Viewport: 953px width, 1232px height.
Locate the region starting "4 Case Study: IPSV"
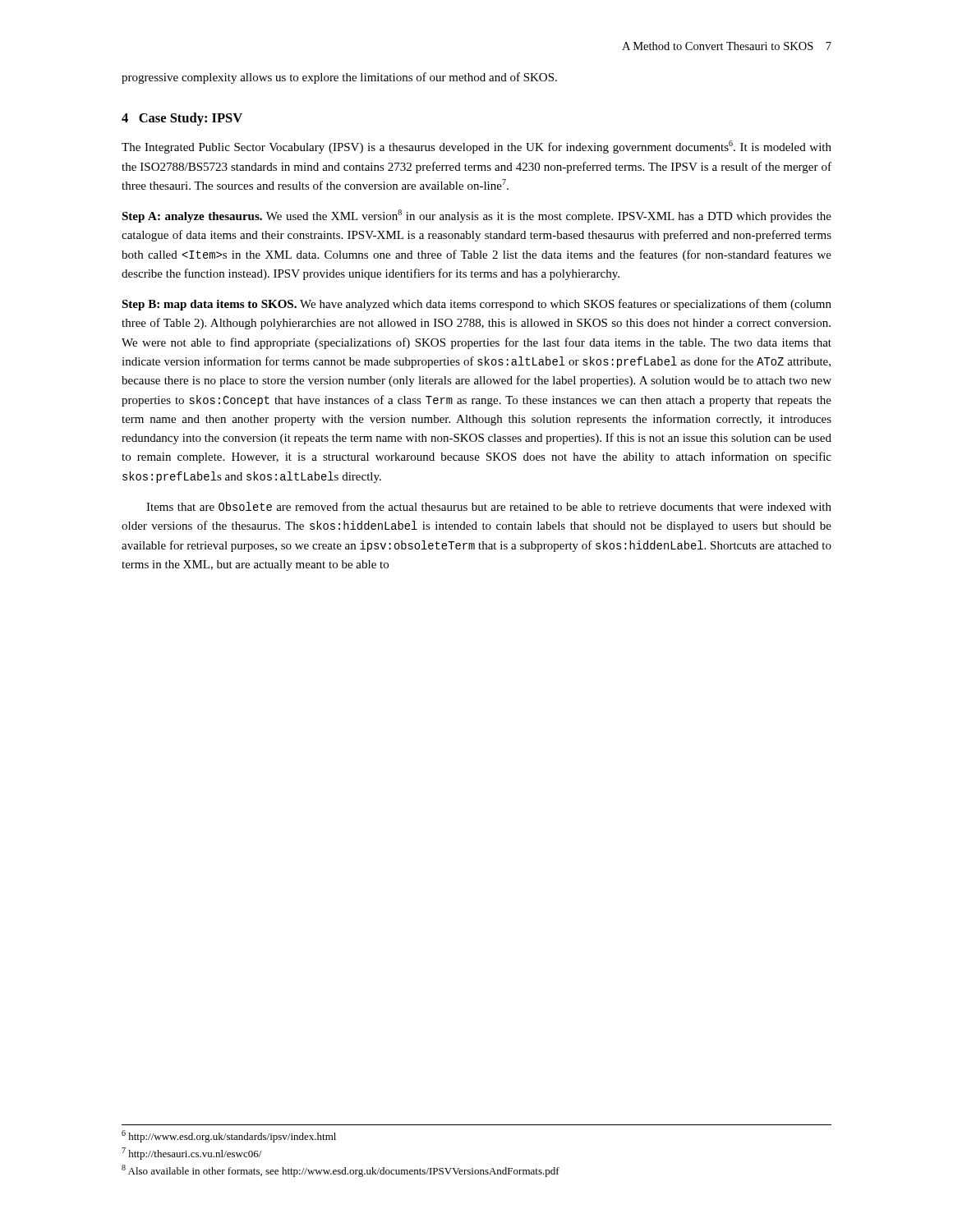click(182, 118)
